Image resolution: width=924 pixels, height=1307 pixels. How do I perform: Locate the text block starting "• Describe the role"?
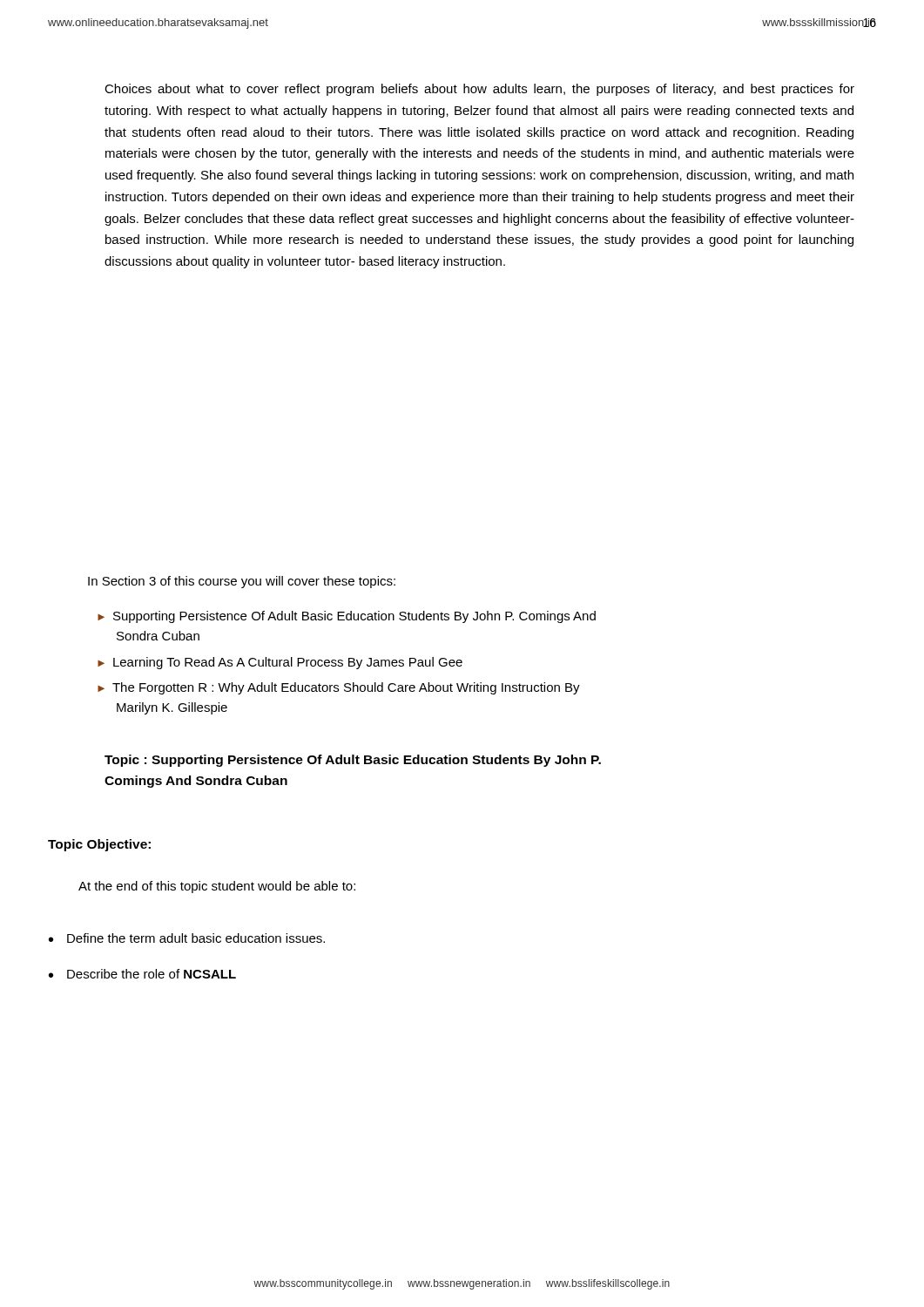point(142,976)
